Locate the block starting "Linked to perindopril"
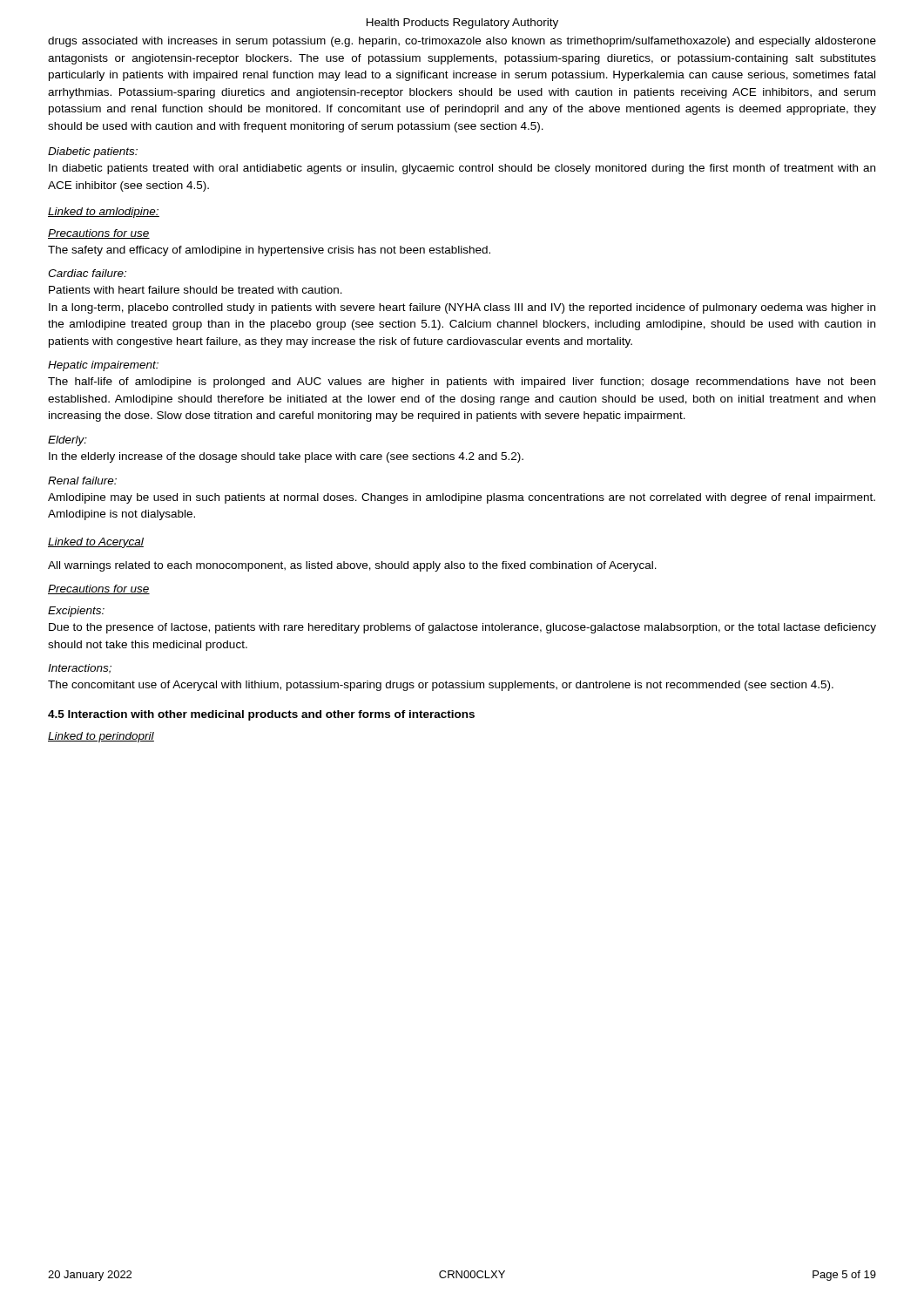The height and width of the screenshot is (1307, 924). pyautogui.click(x=101, y=736)
